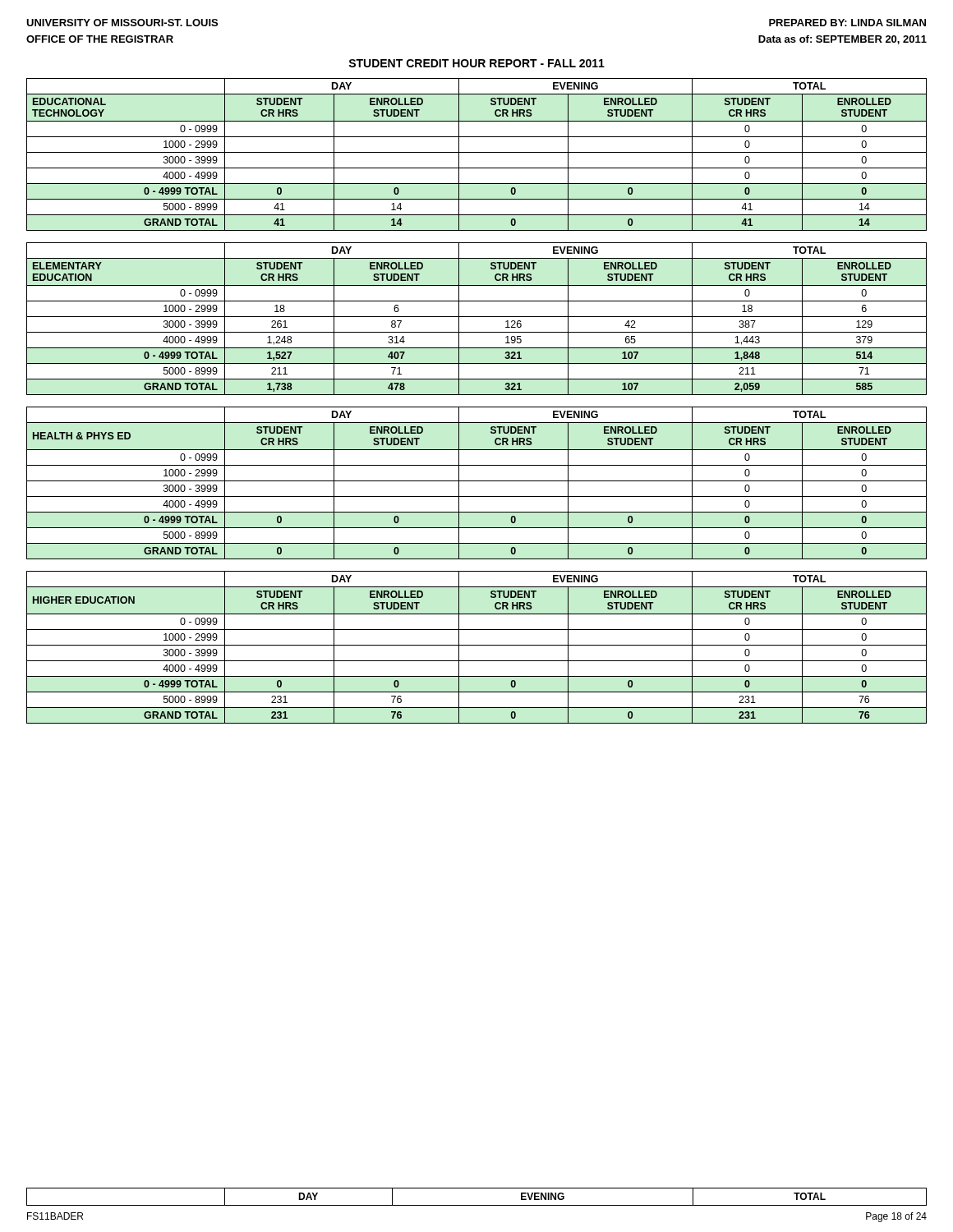
Task: Find the table that mentions "ELEMENTARY EDUCATION"
Action: tap(476, 319)
